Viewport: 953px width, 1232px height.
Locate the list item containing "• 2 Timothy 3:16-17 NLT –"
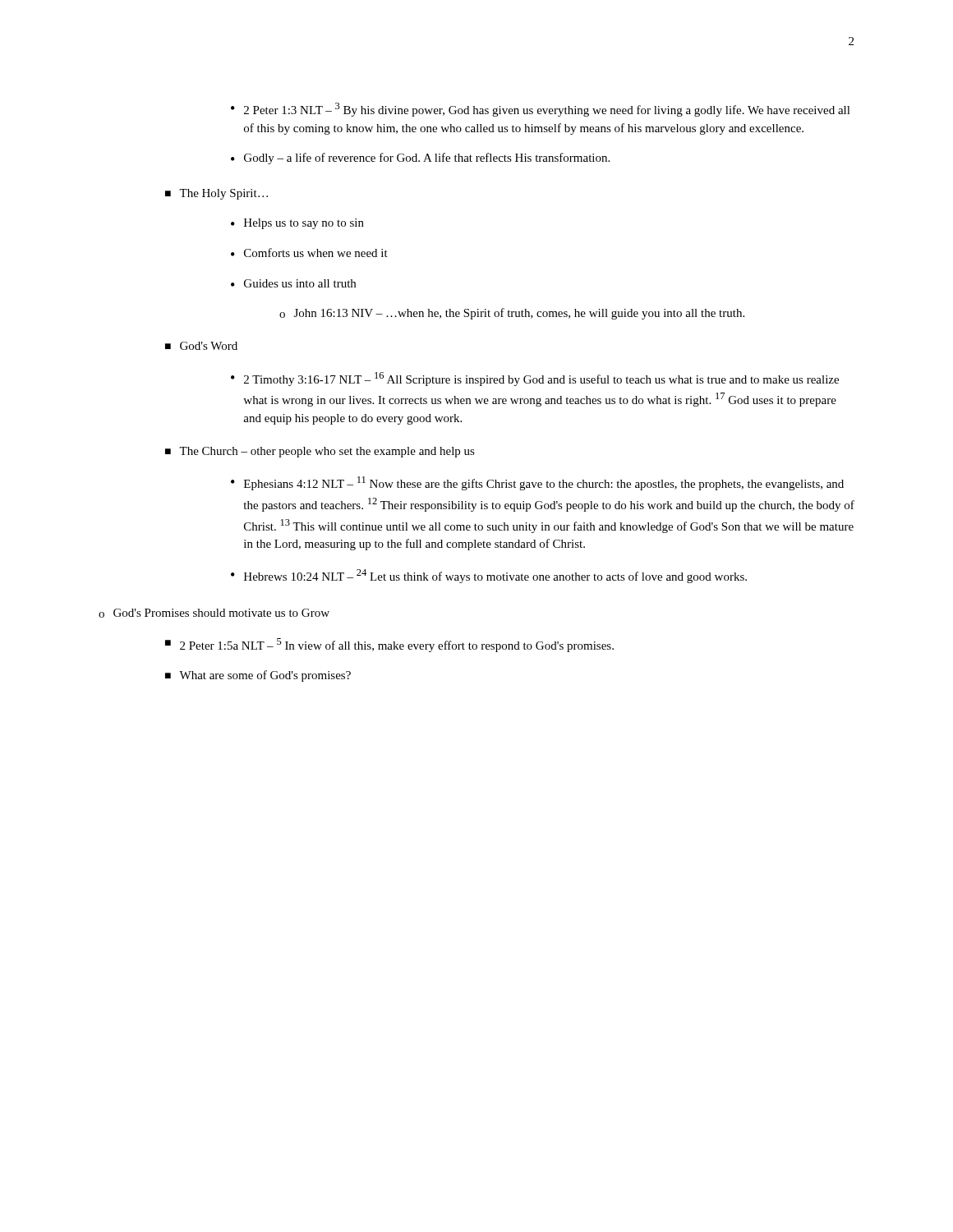(x=542, y=398)
